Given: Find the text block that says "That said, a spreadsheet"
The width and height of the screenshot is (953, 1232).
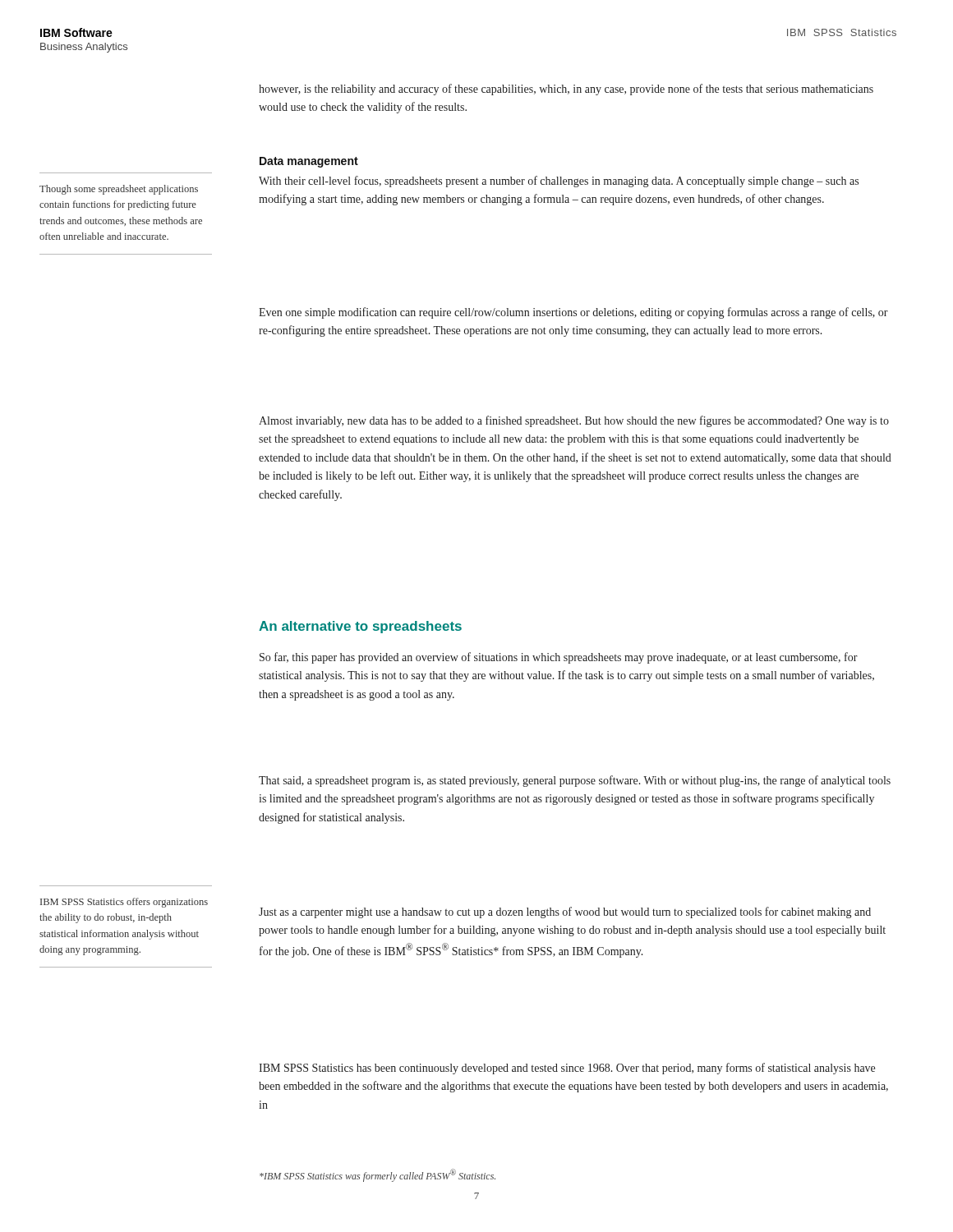Looking at the screenshot, I should coord(575,799).
